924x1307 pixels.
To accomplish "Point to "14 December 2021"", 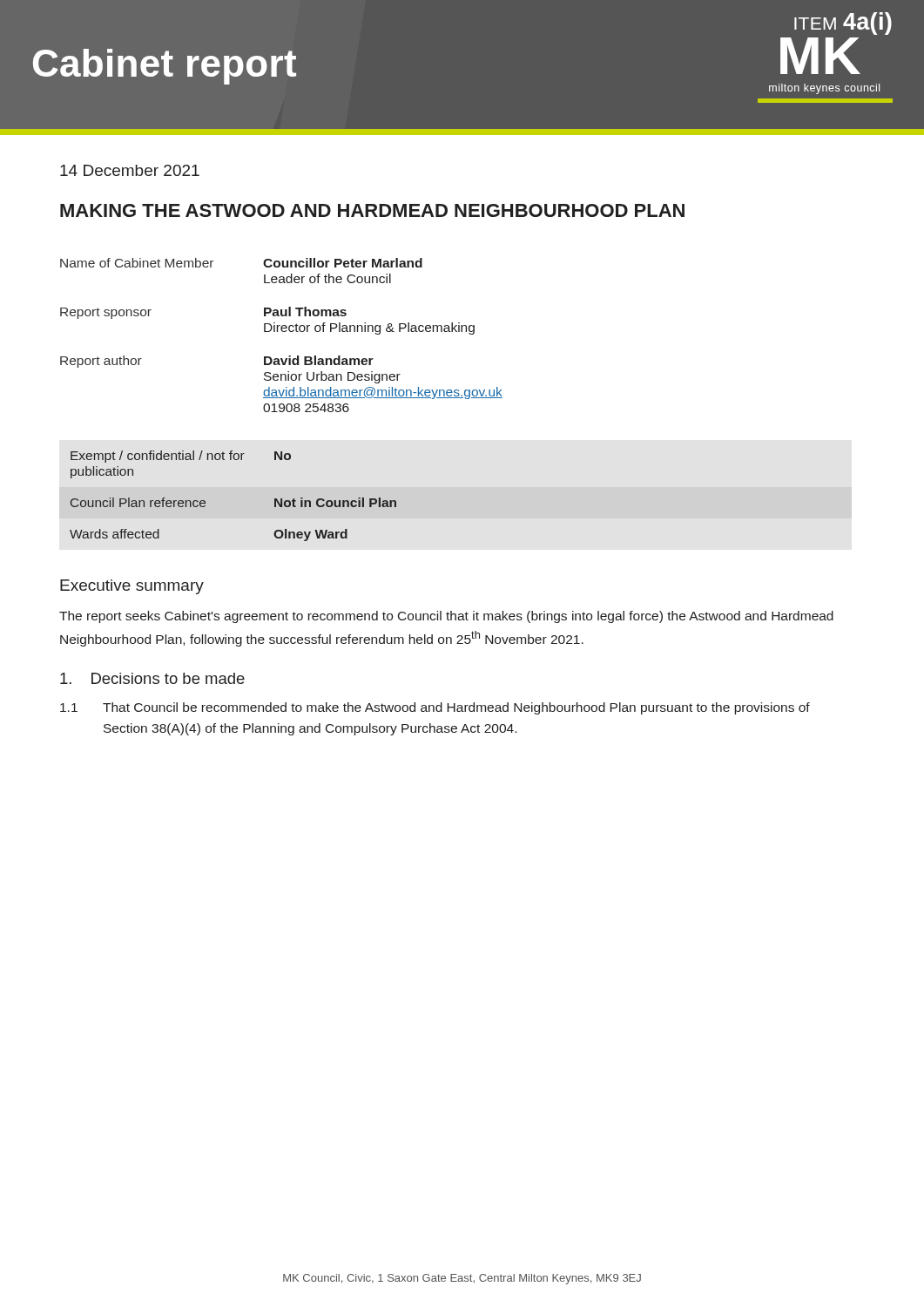I will point(130,170).
